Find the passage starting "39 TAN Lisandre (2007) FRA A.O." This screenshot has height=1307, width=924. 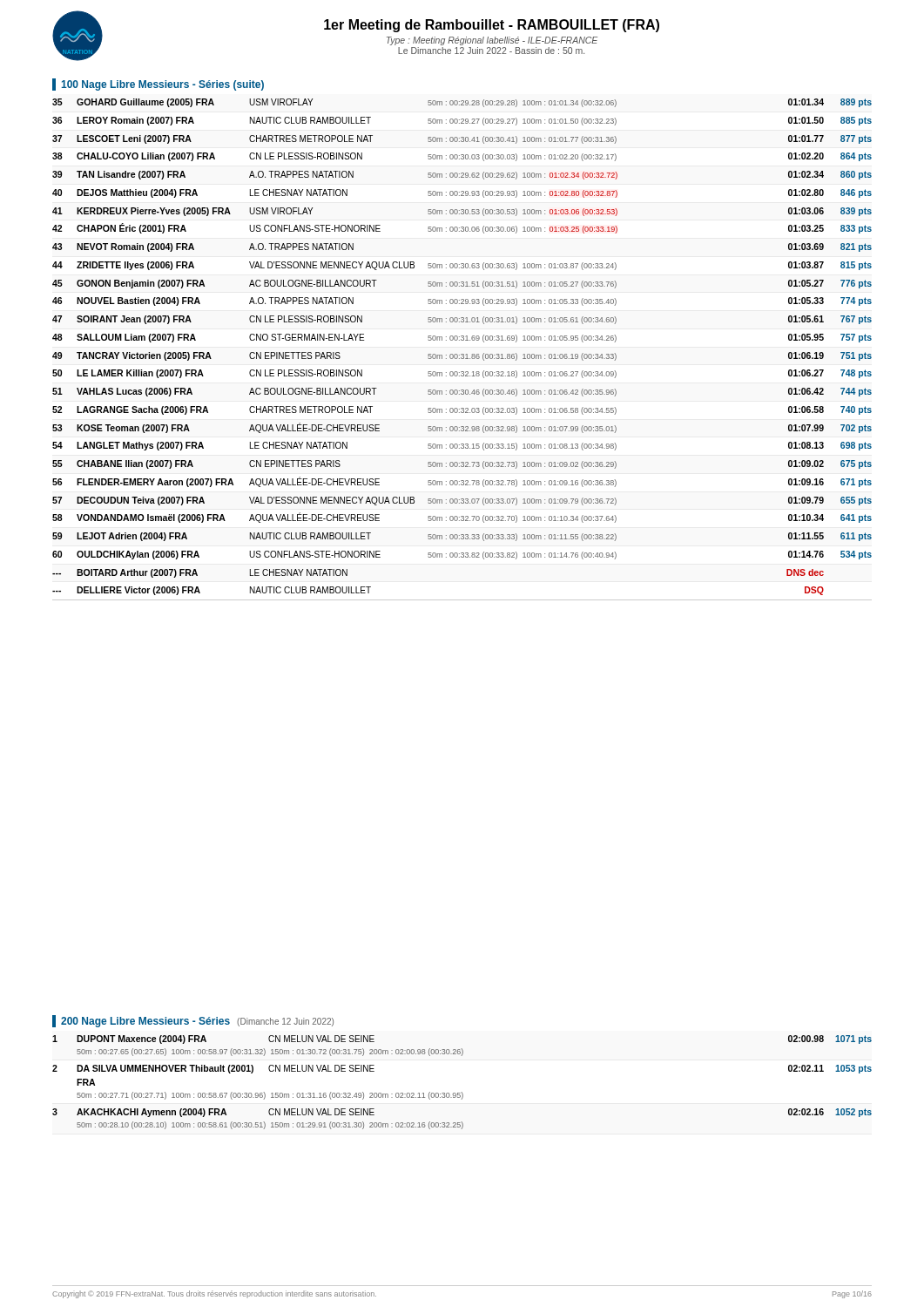click(462, 175)
